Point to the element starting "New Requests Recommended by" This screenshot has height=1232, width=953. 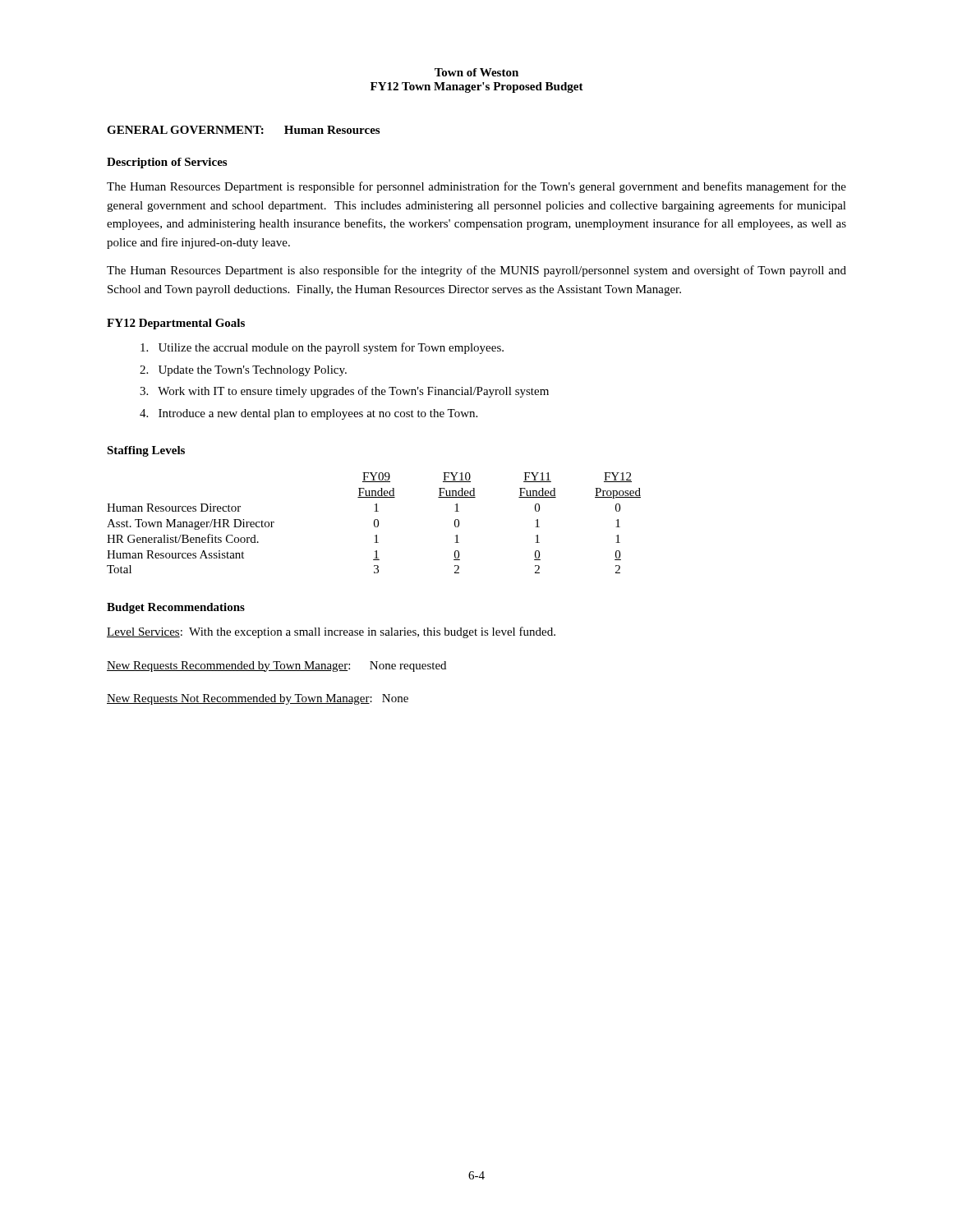coord(277,665)
